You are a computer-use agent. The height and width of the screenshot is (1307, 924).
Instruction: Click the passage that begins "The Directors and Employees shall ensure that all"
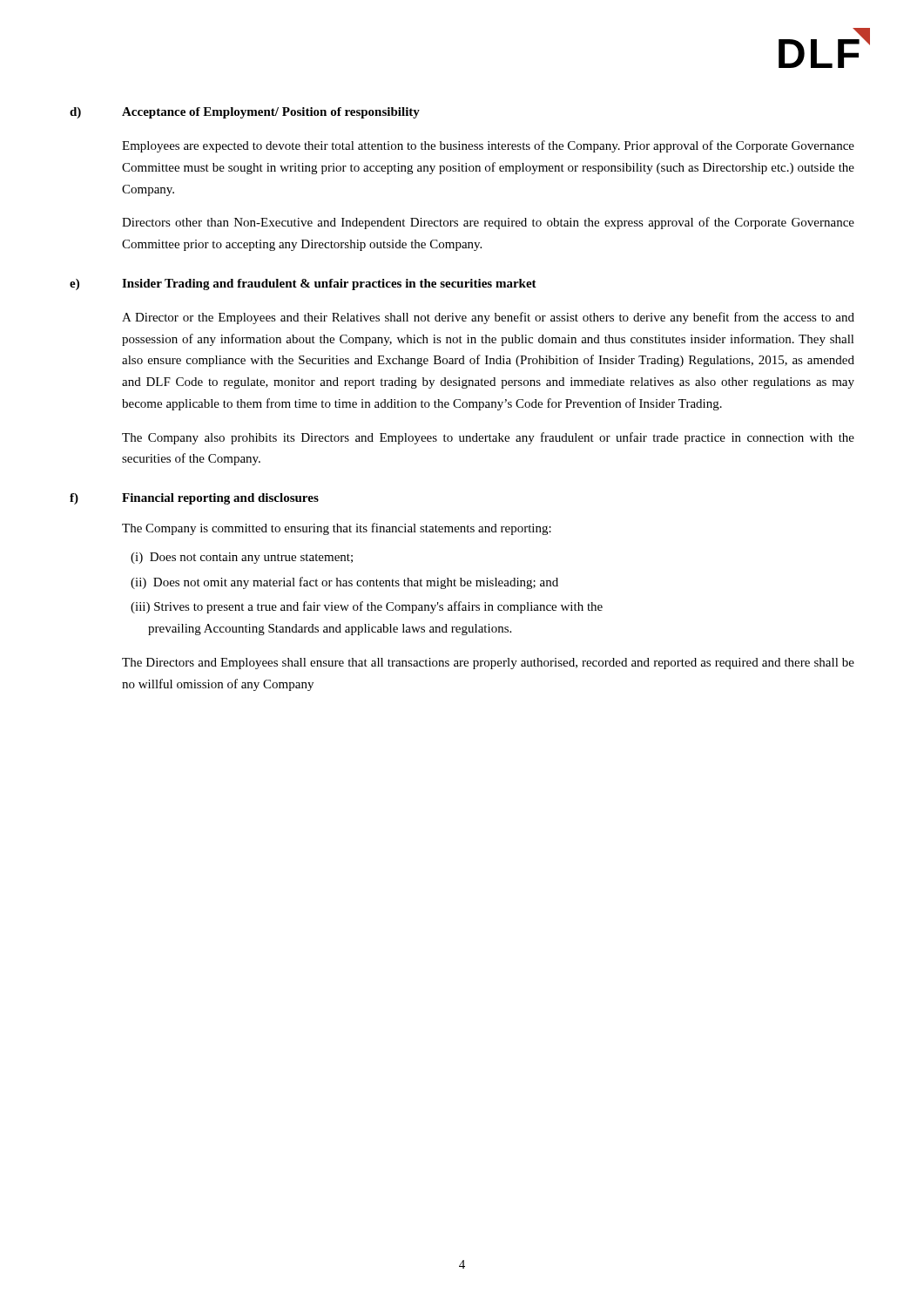pyautogui.click(x=488, y=673)
